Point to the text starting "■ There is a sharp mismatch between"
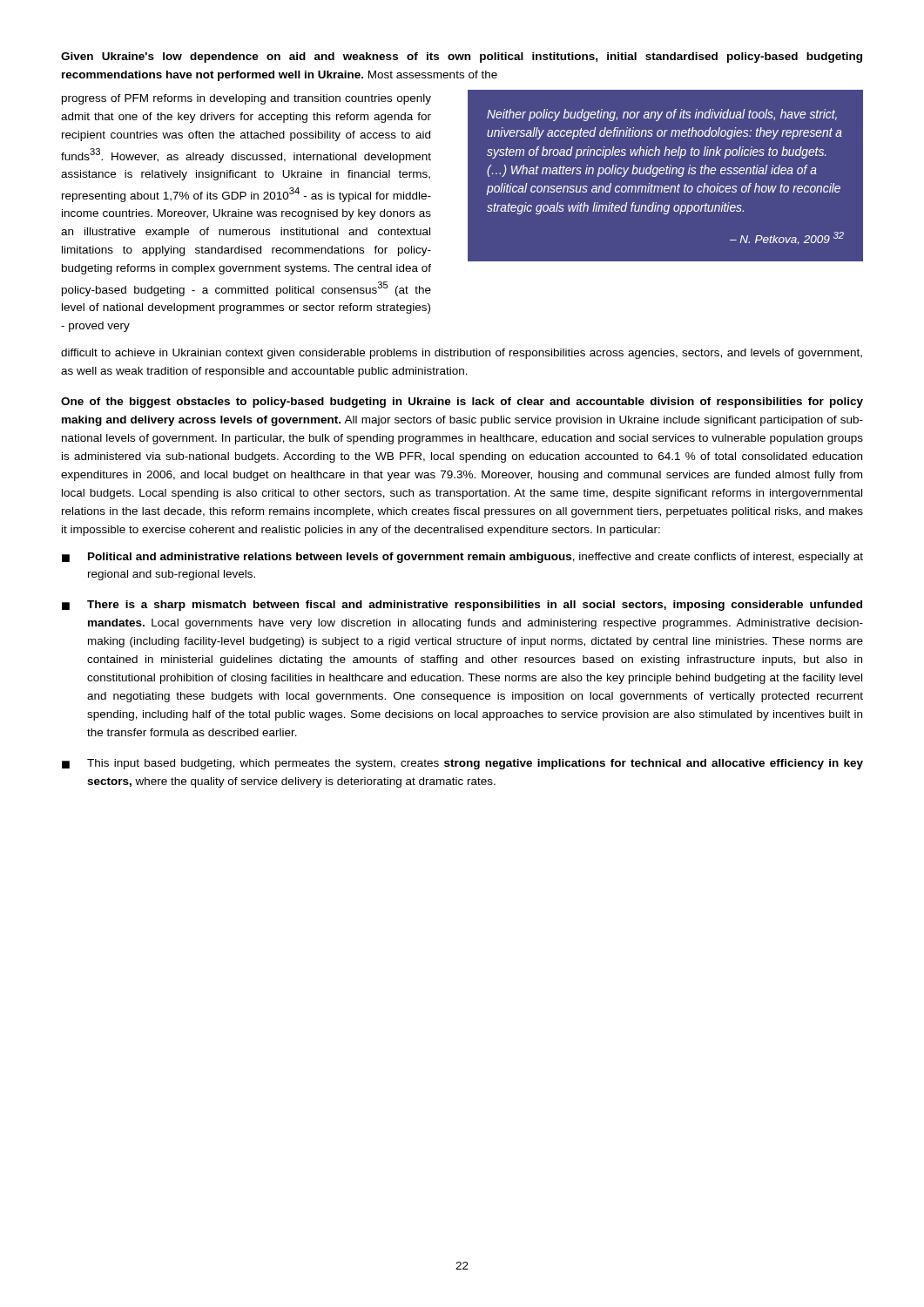The width and height of the screenshot is (924, 1307). click(x=462, y=669)
